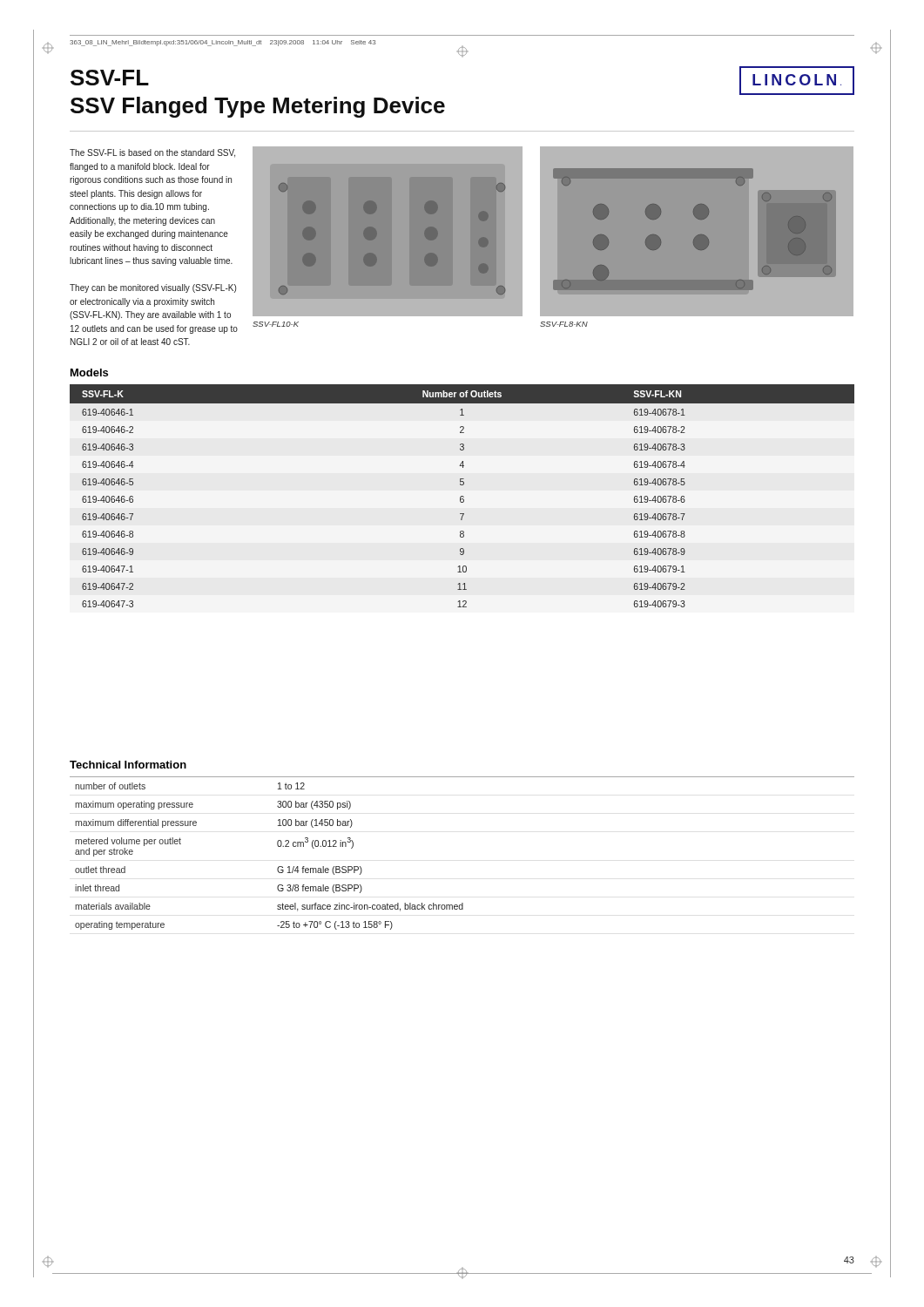Click on the text block starting "The SSV-FL is based on the stand­ard"
The image size is (924, 1307).
pos(154,247)
